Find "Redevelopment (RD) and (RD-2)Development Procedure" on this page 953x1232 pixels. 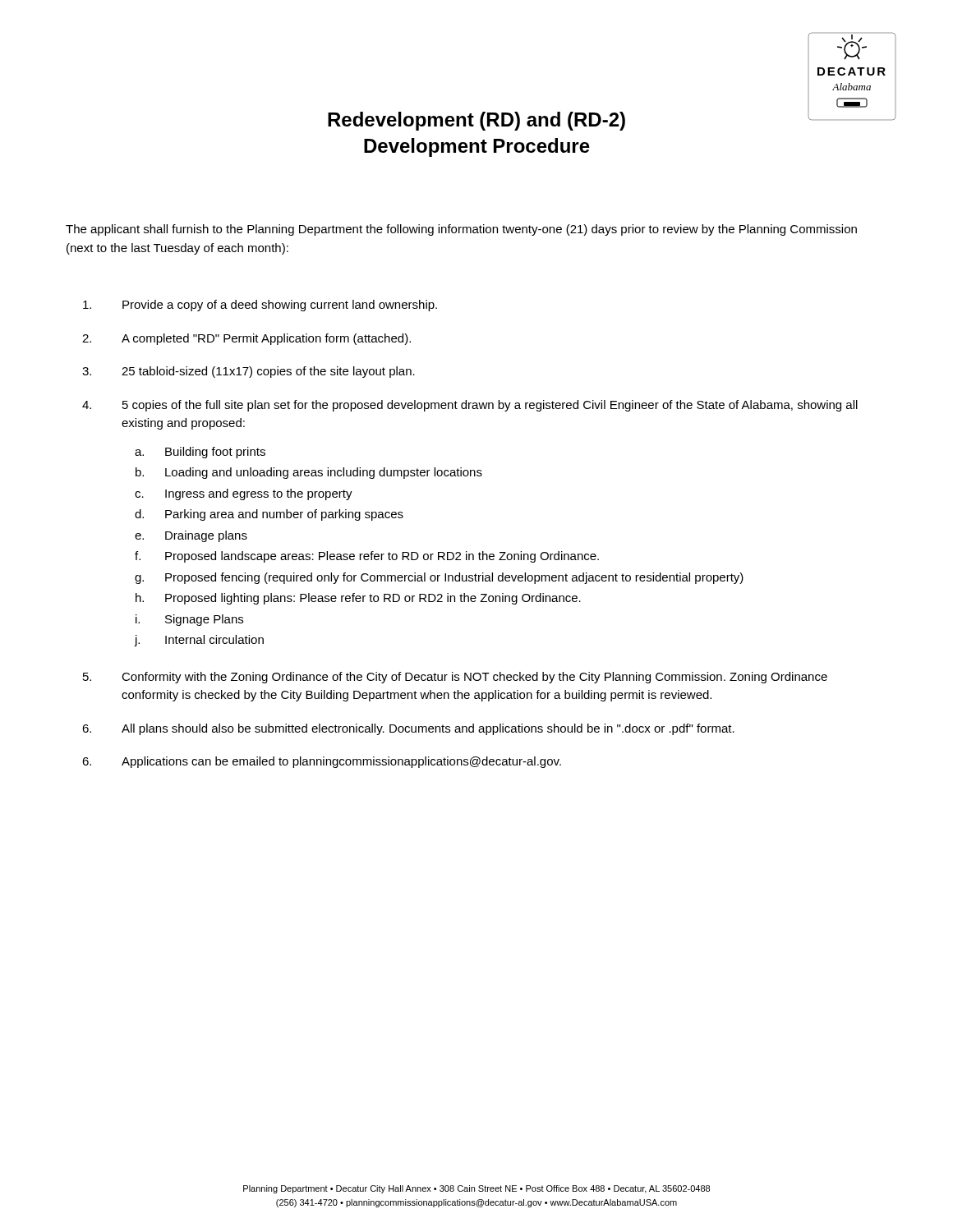point(476,133)
